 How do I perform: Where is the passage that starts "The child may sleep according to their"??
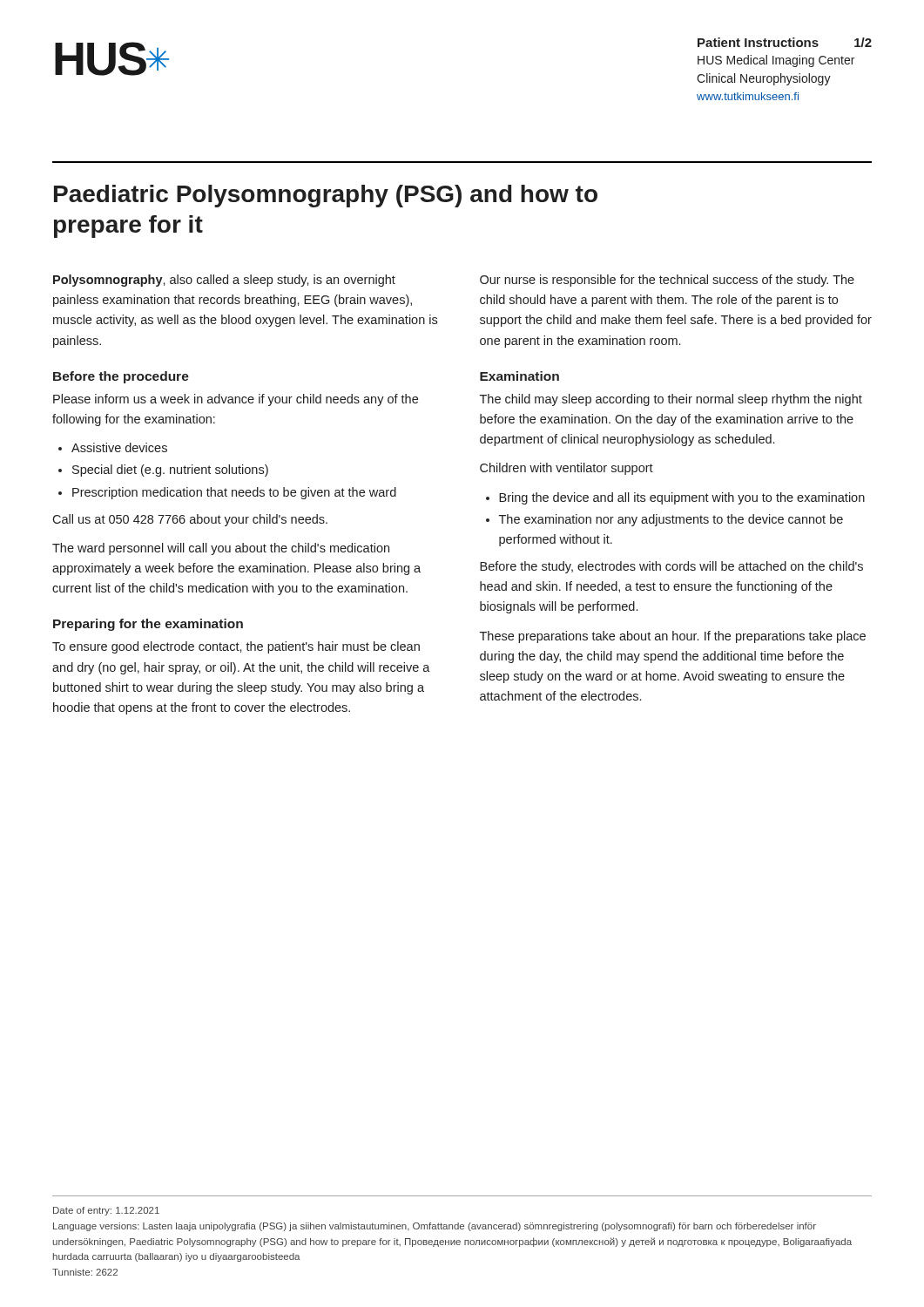[x=671, y=419]
